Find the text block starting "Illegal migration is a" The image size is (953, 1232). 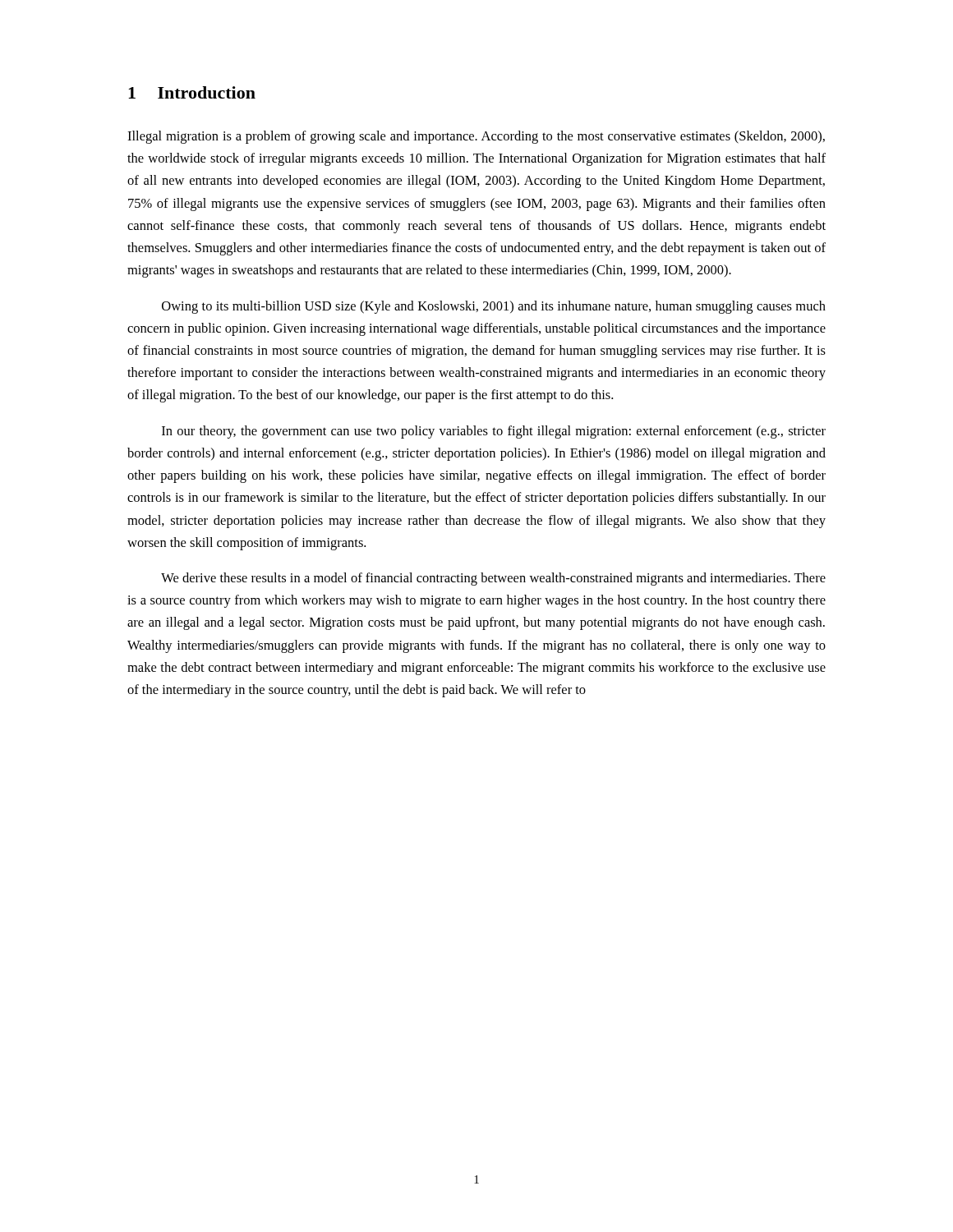pyautogui.click(x=476, y=203)
